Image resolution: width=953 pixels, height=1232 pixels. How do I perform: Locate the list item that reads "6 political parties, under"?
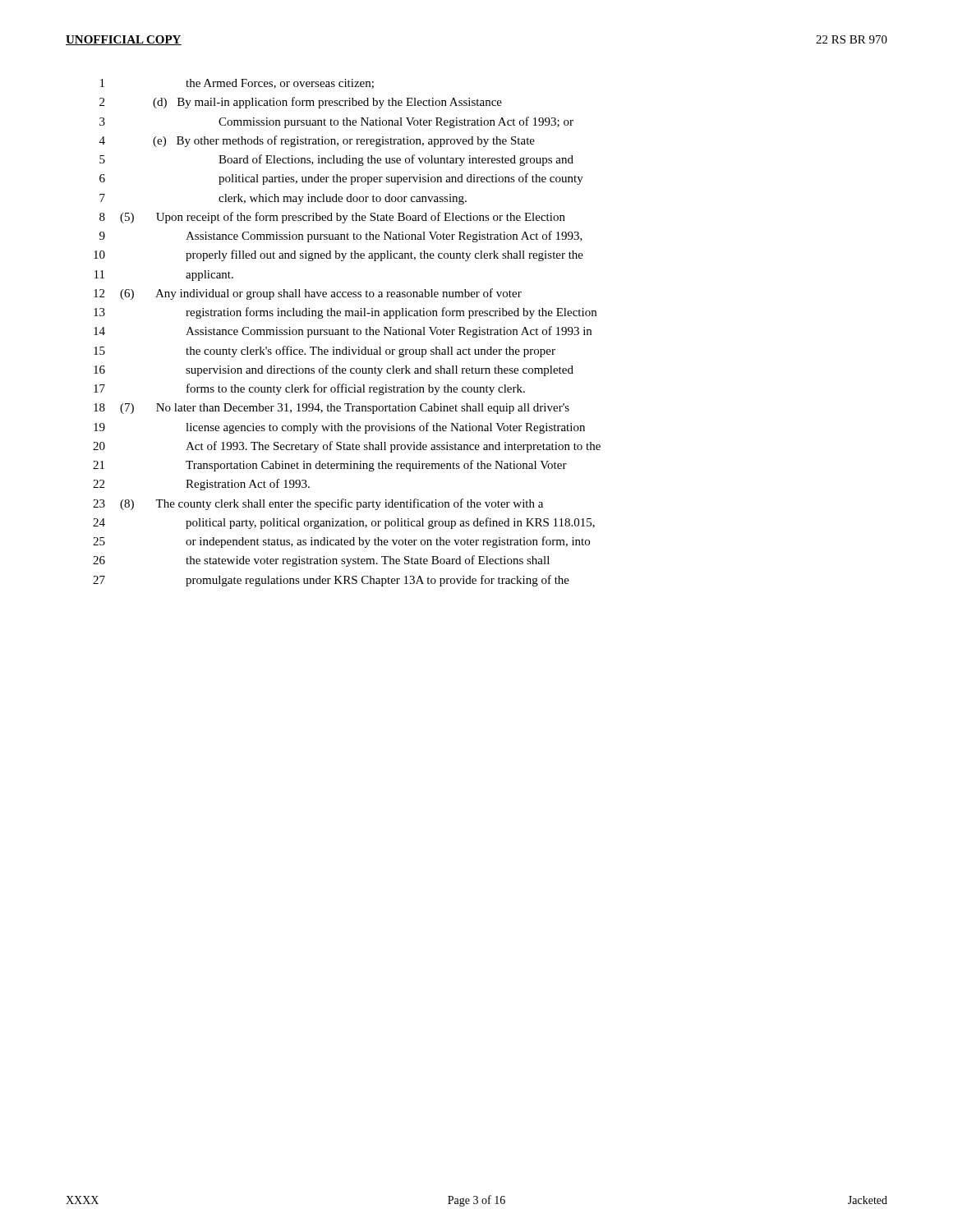[476, 179]
